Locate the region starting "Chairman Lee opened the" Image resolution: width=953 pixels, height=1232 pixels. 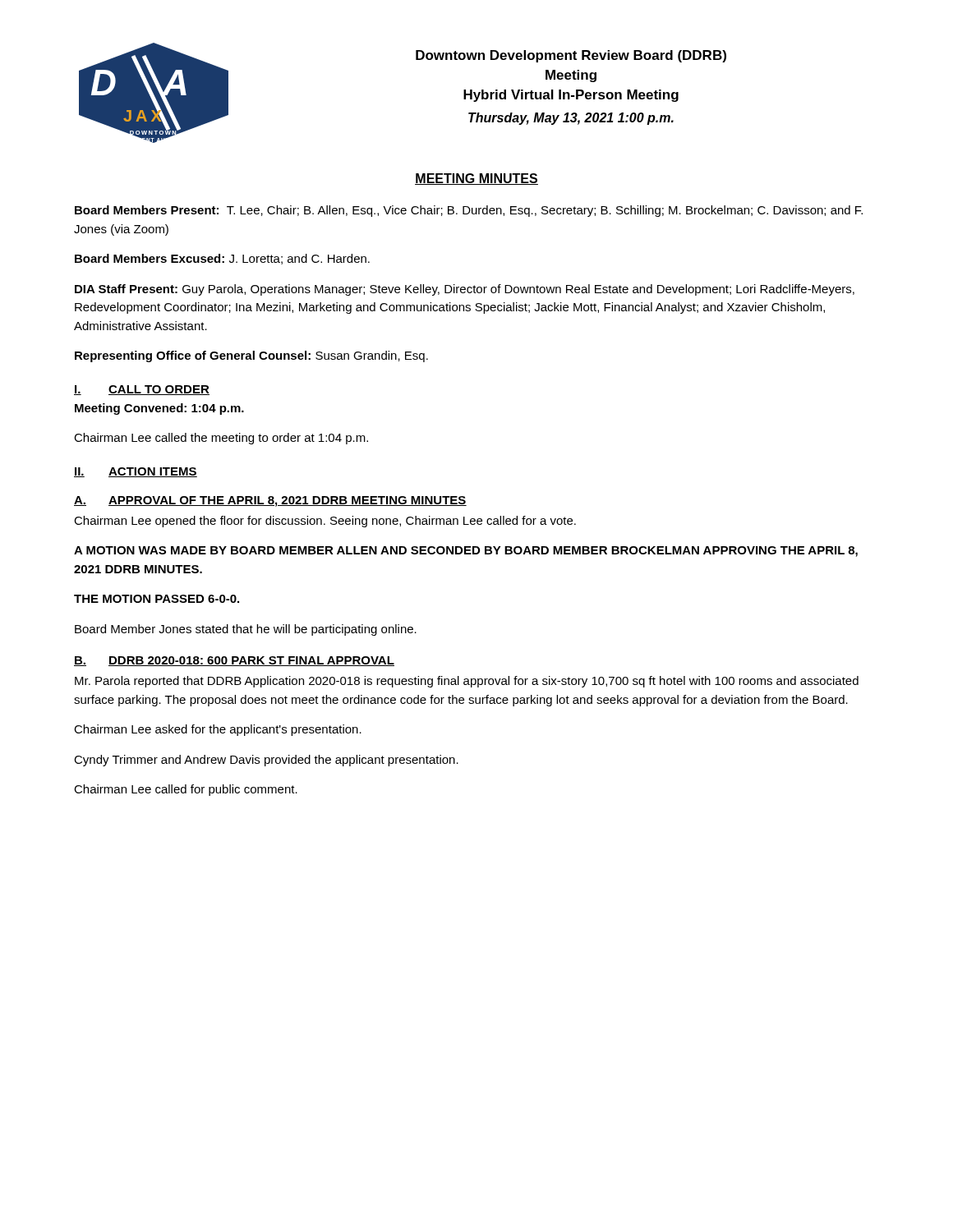pyautogui.click(x=325, y=520)
